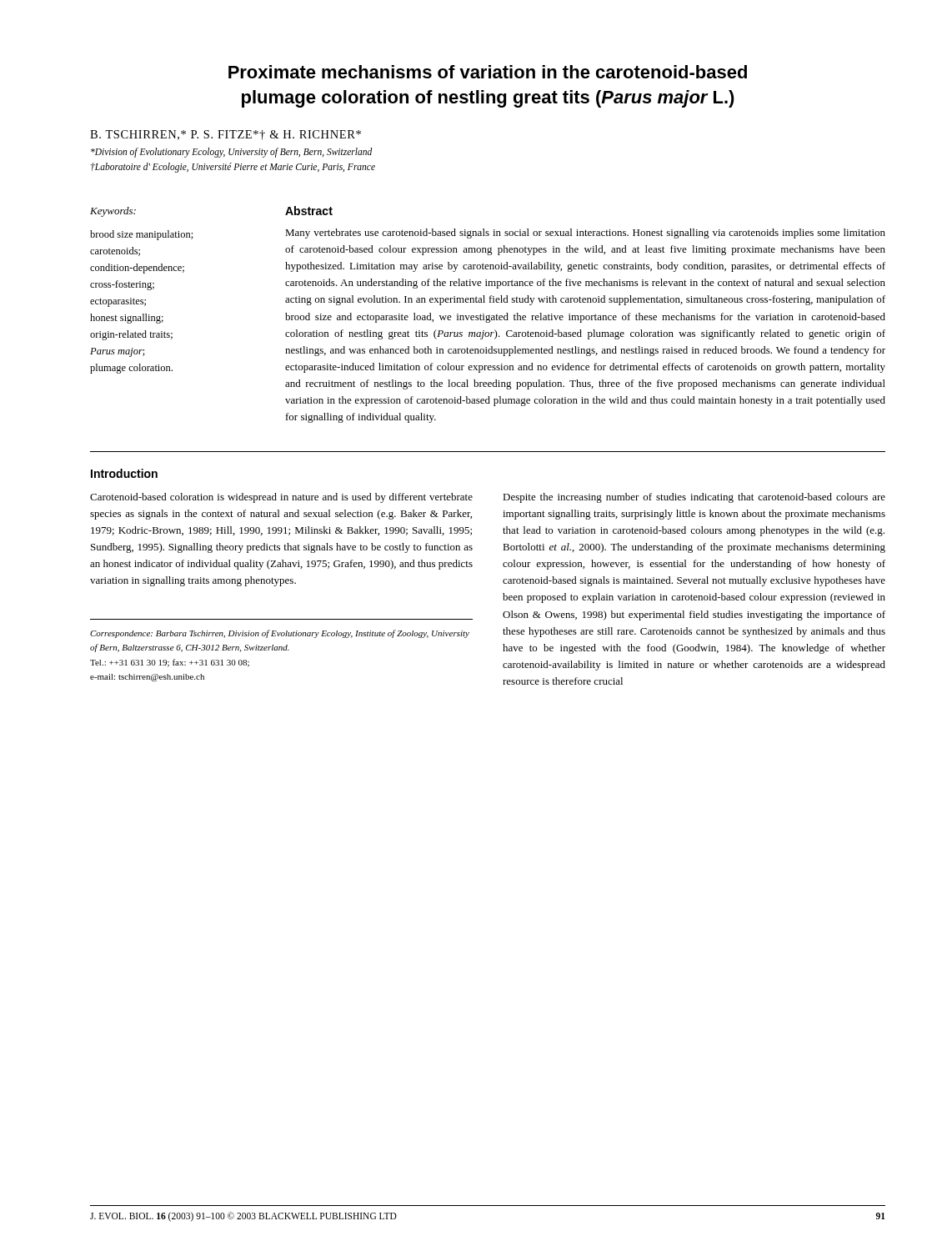Find the text block that reads "Despite the increasing number of studies"
952x1251 pixels.
point(694,589)
